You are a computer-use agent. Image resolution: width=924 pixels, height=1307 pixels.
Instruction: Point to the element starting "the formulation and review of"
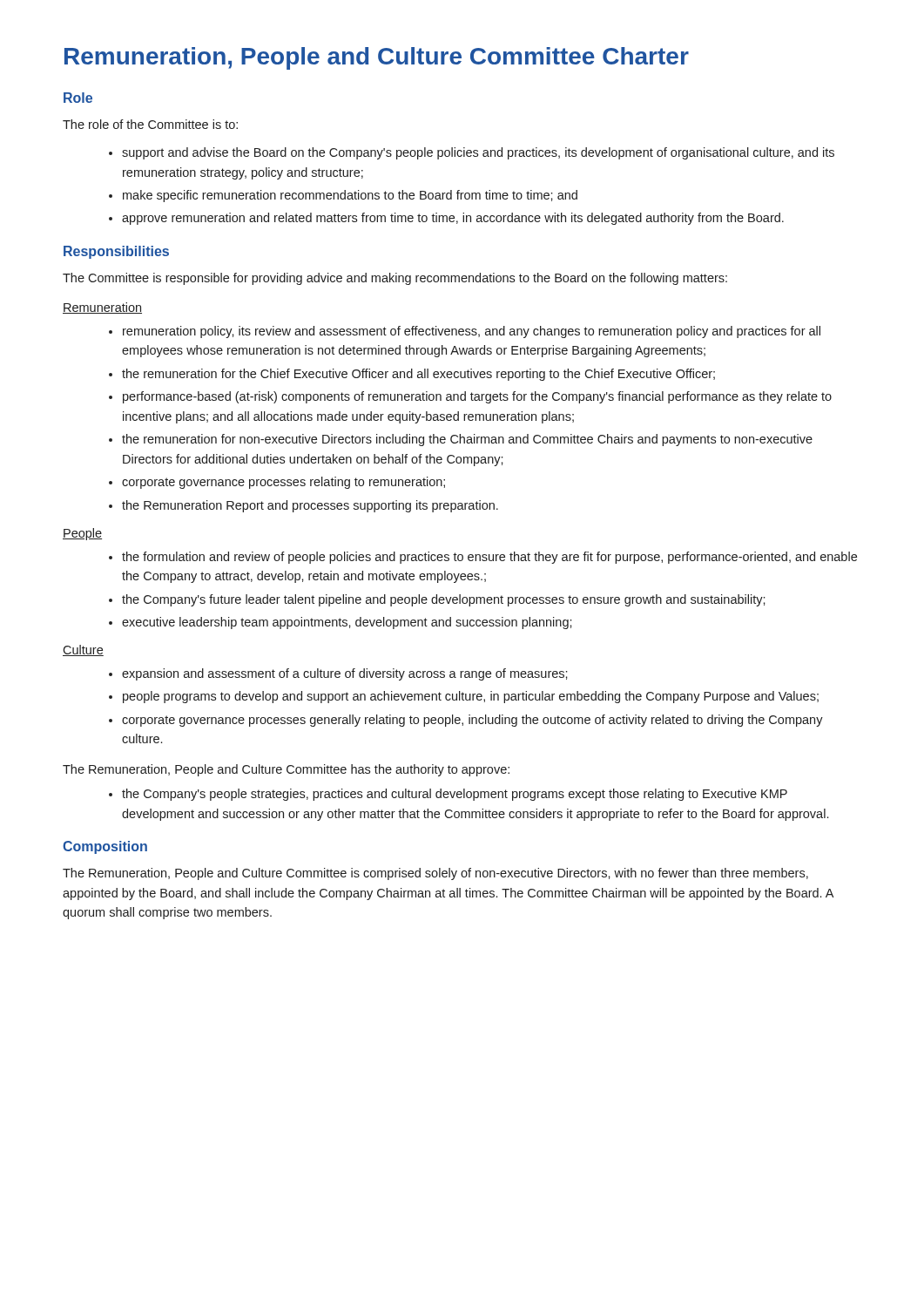click(x=483, y=566)
